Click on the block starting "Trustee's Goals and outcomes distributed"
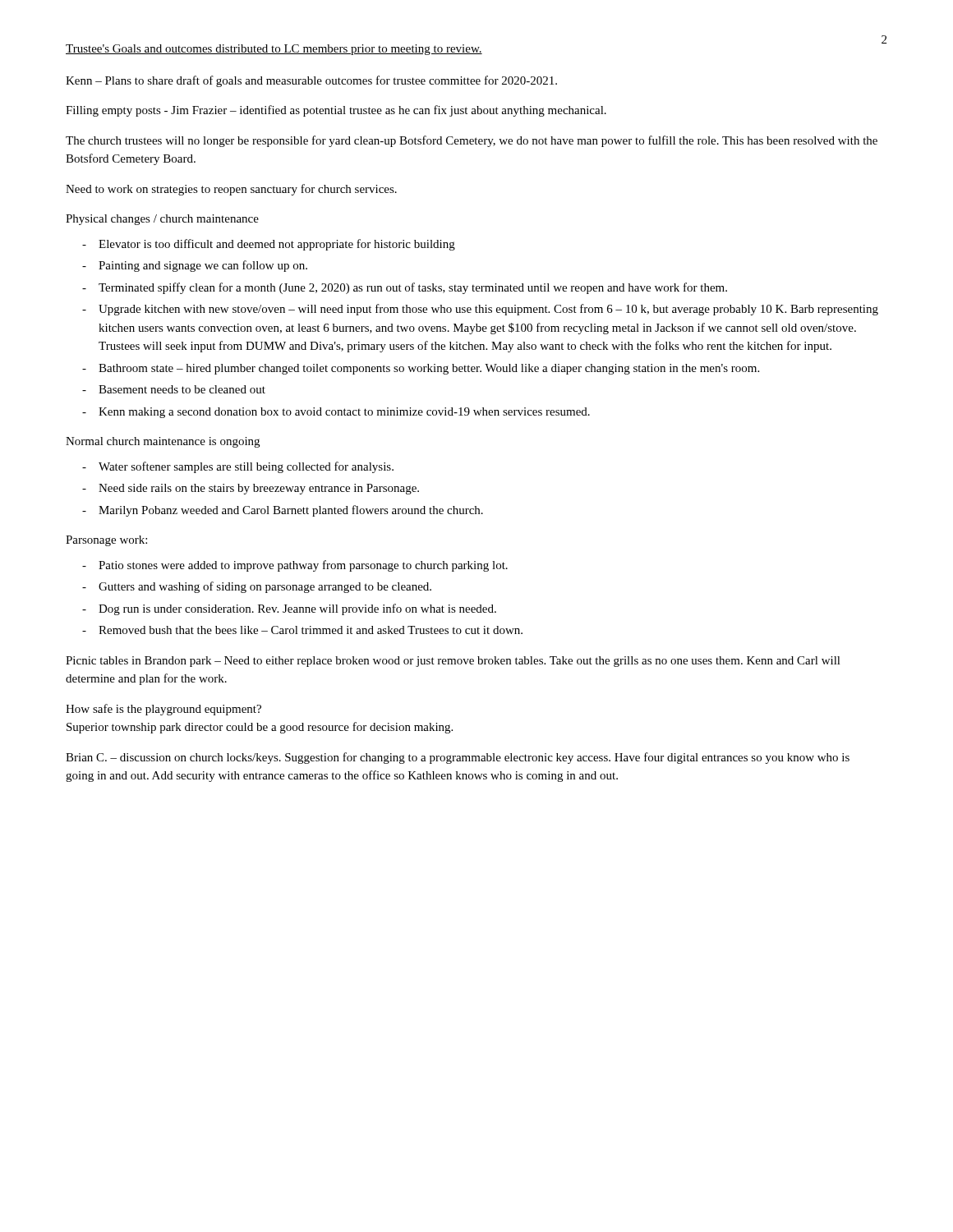Viewport: 953px width, 1232px height. coord(274,48)
